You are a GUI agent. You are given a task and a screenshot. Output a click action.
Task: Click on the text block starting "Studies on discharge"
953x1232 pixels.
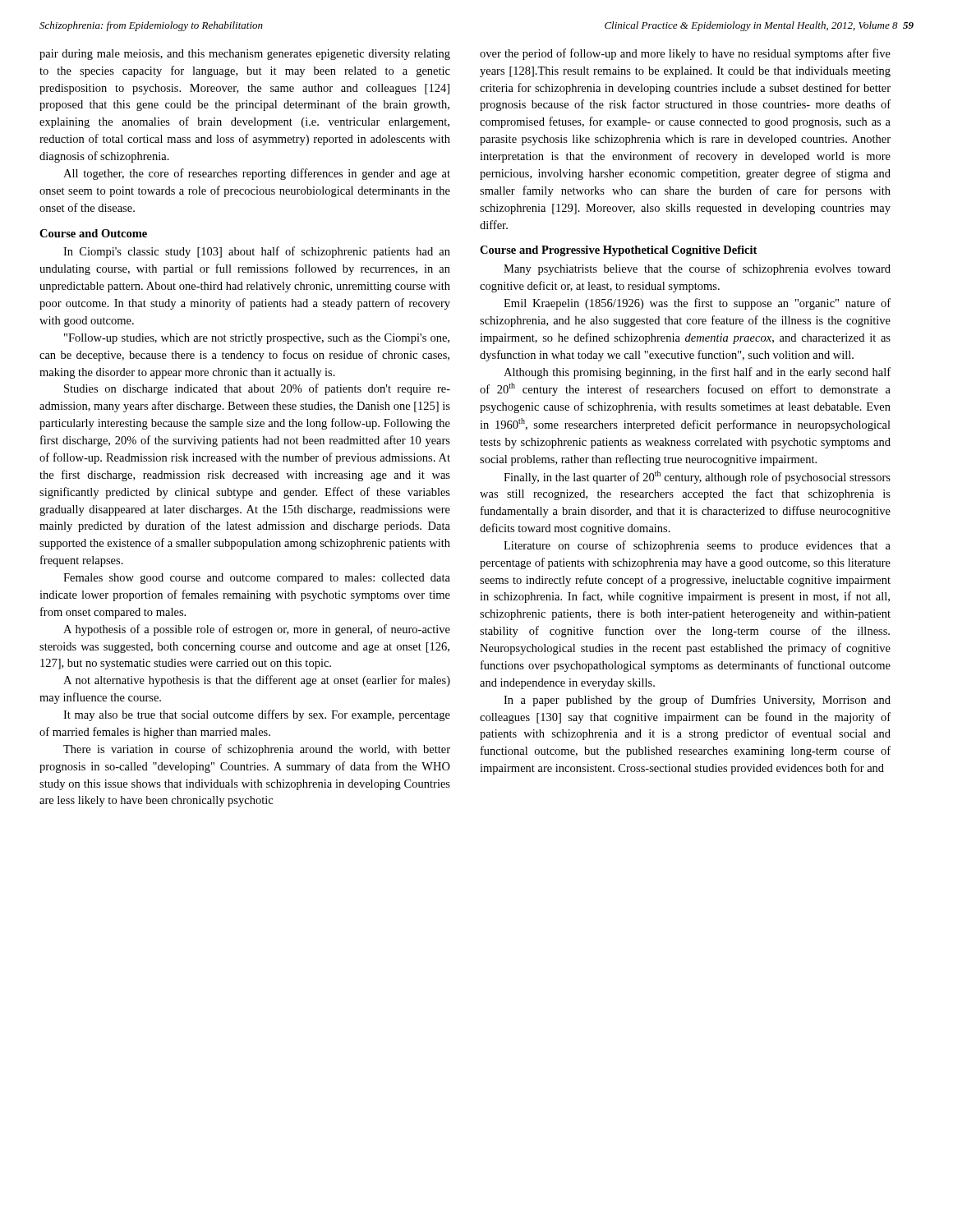click(x=245, y=475)
